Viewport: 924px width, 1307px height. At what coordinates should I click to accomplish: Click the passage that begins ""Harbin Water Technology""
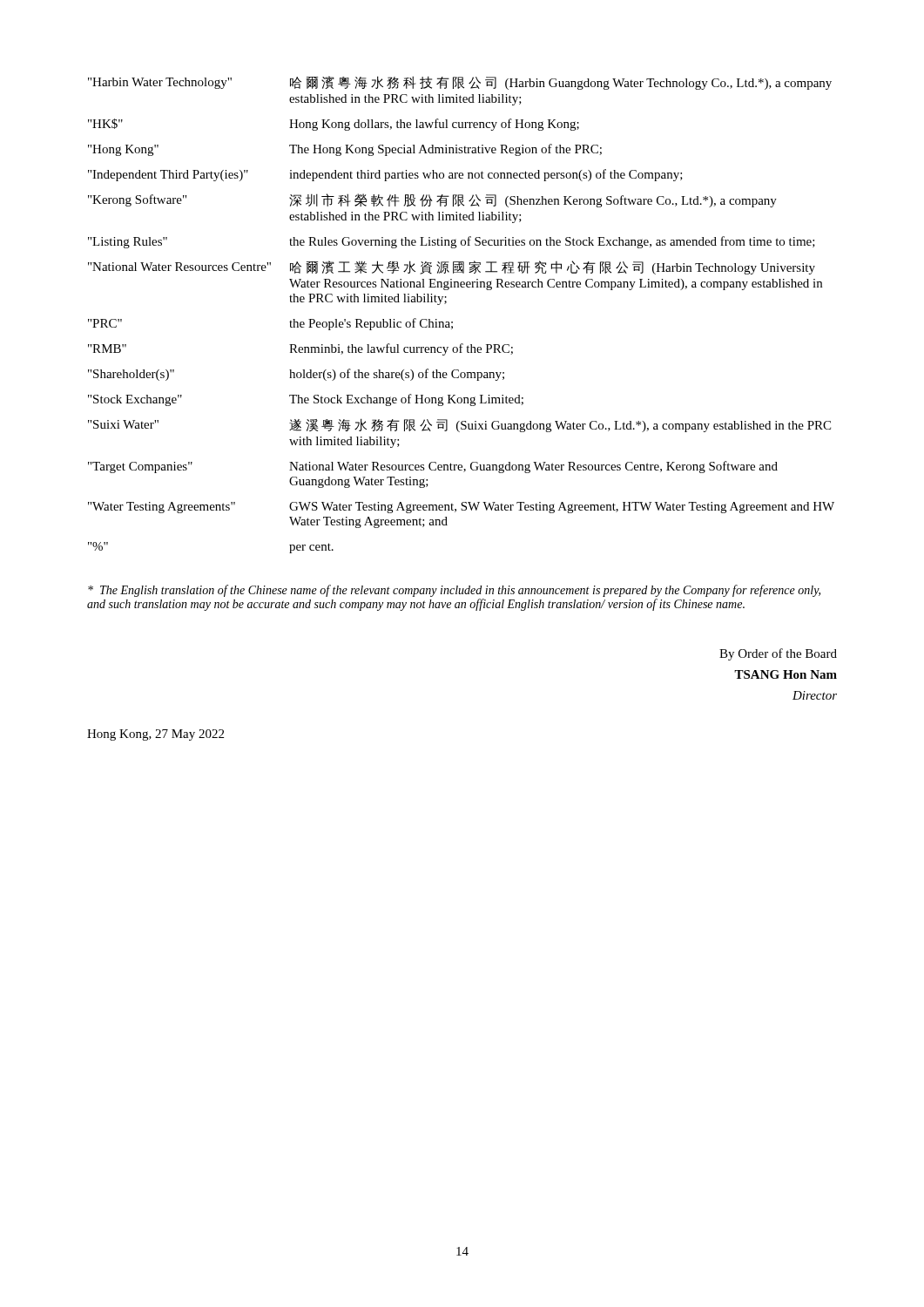[x=462, y=91]
